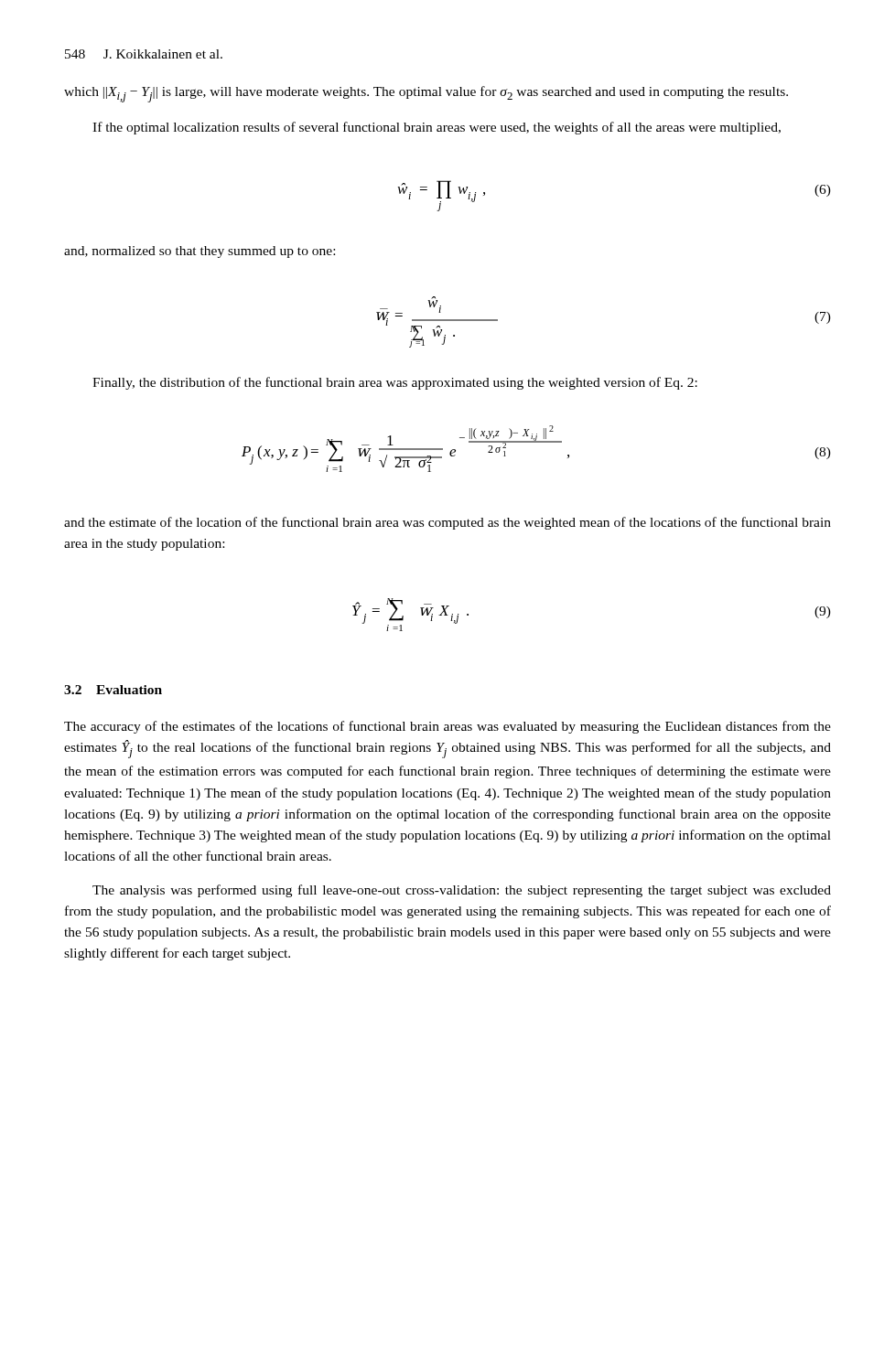Where is the passage that starts "If the optimal localization results of"?
The height and width of the screenshot is (1372, 895).
tap(437, 127)
